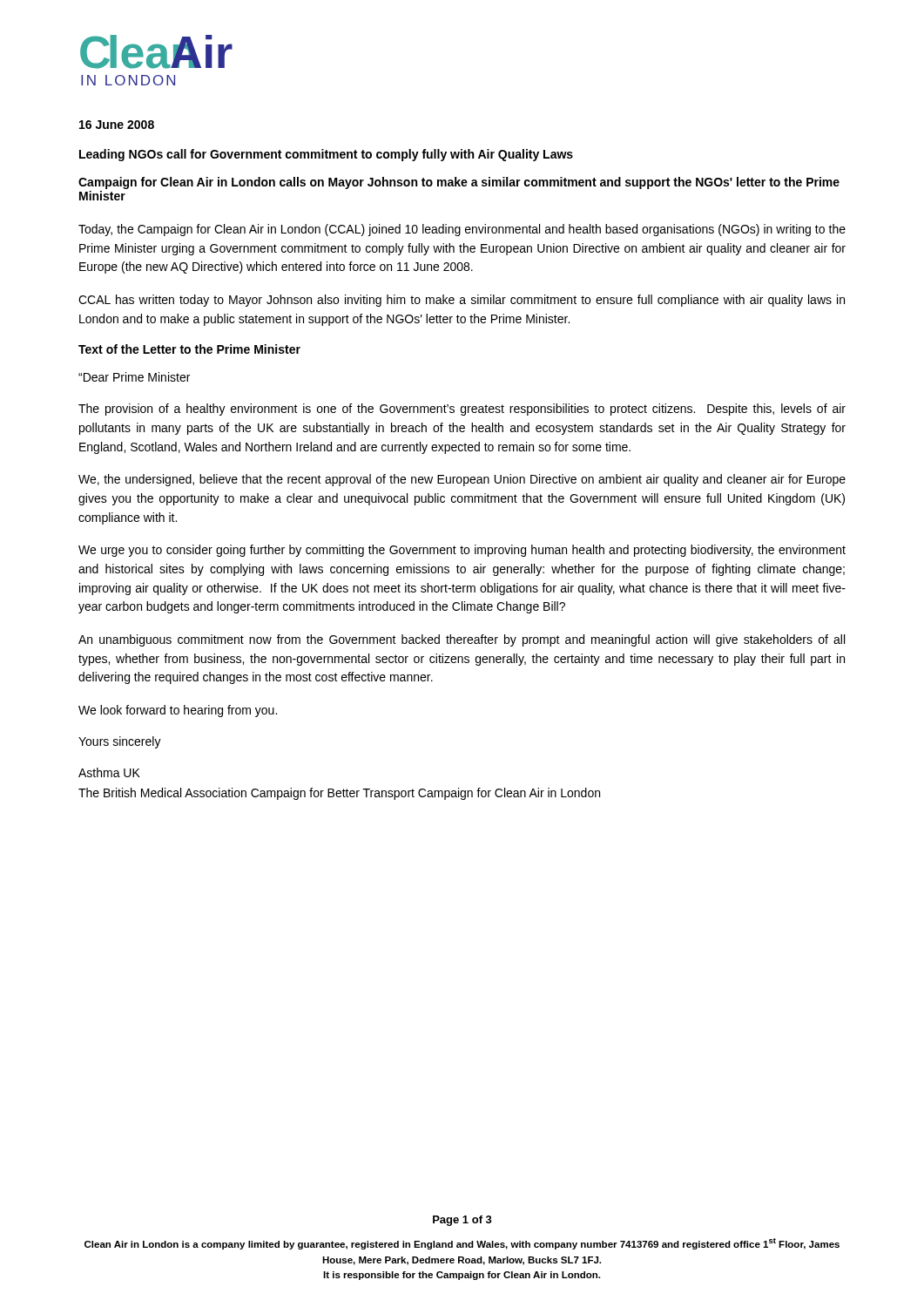Image resolution: width=924 pixels, height=1307 pixels.
Task: Navigate to the block starting "An unambiguous commitment now from the Government backed"
Action: pos(462,658)
